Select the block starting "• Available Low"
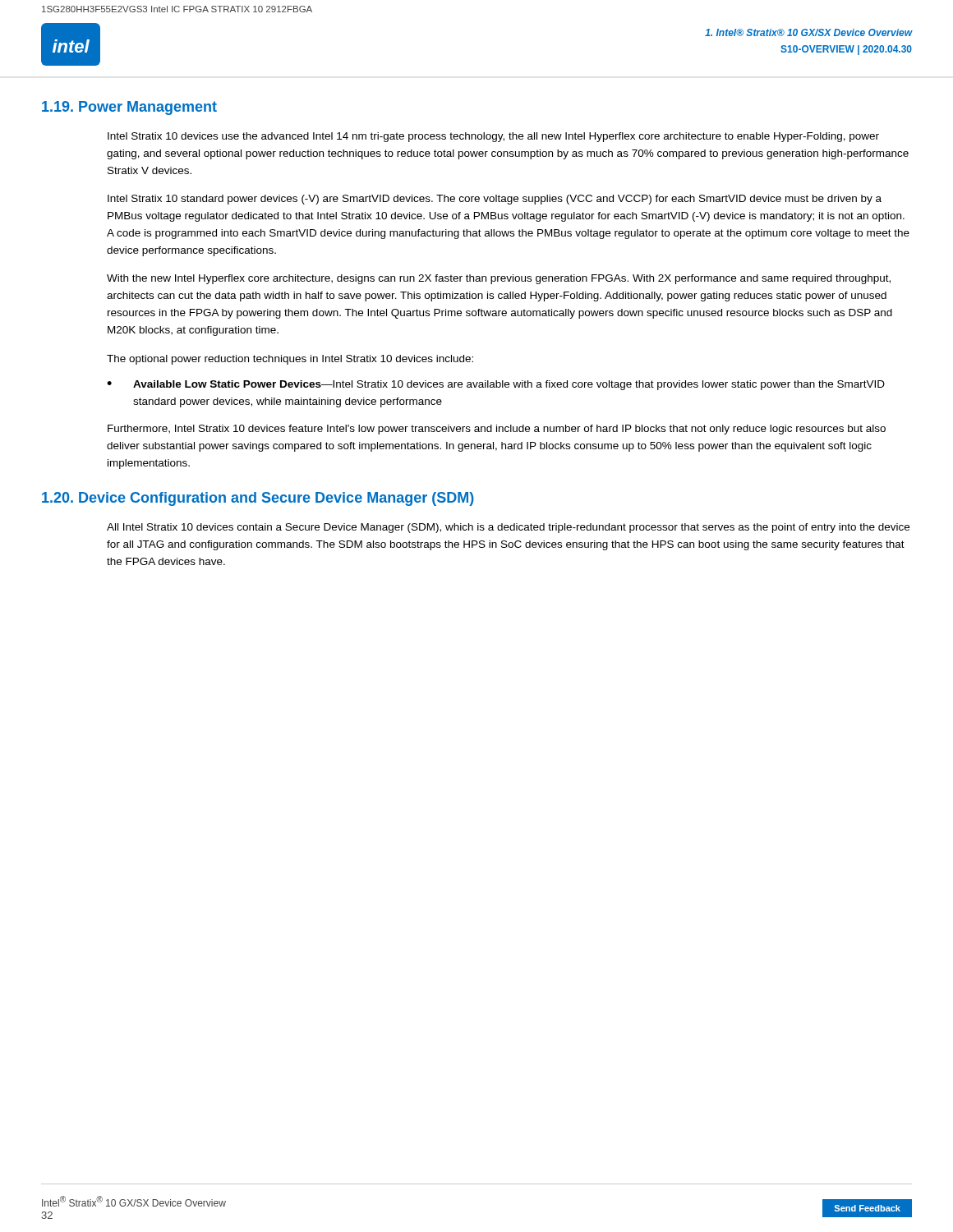This screenshot has height=1232, width=953. 509,392
